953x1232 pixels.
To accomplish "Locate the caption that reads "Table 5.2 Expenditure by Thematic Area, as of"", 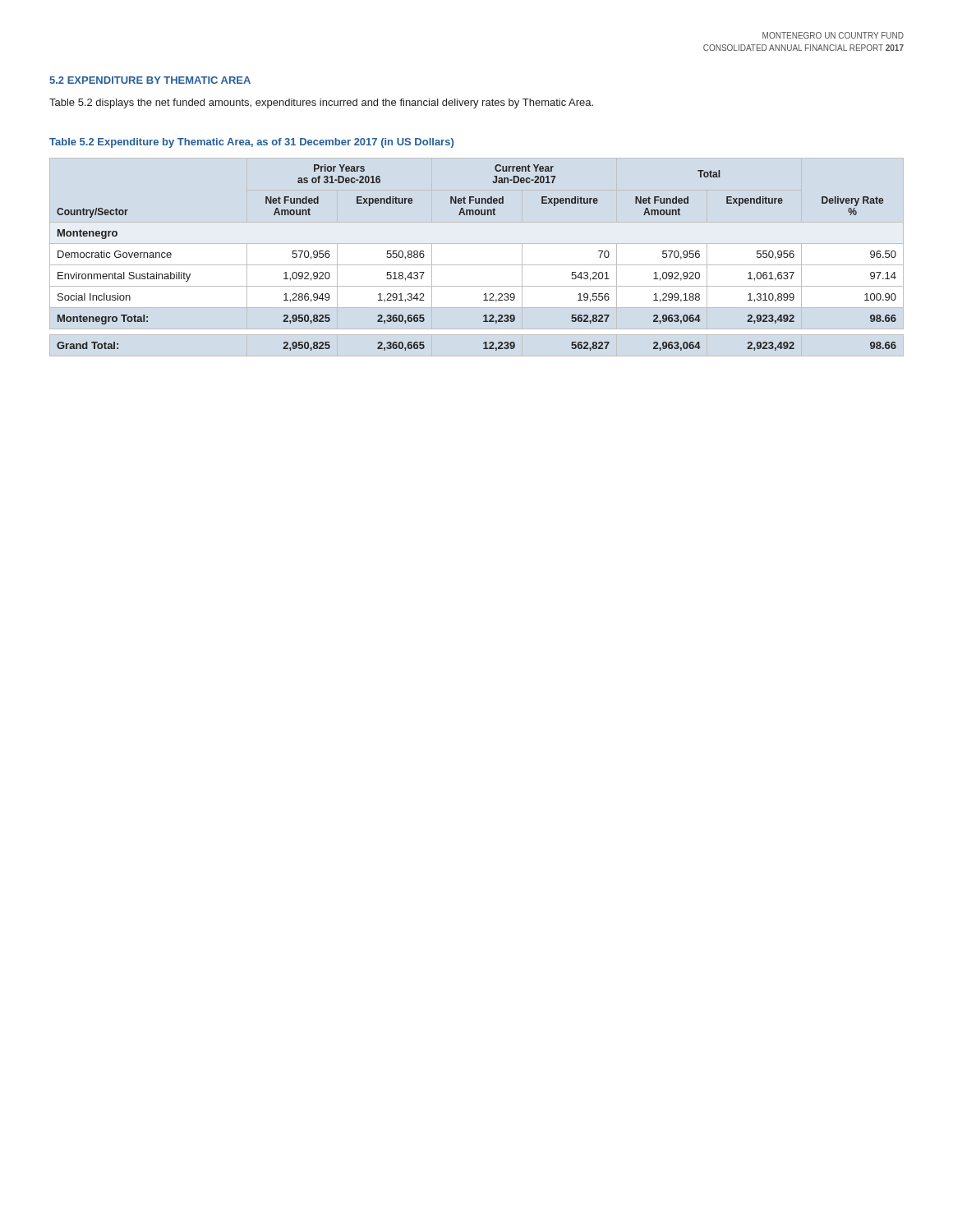I will coord(252,142).
